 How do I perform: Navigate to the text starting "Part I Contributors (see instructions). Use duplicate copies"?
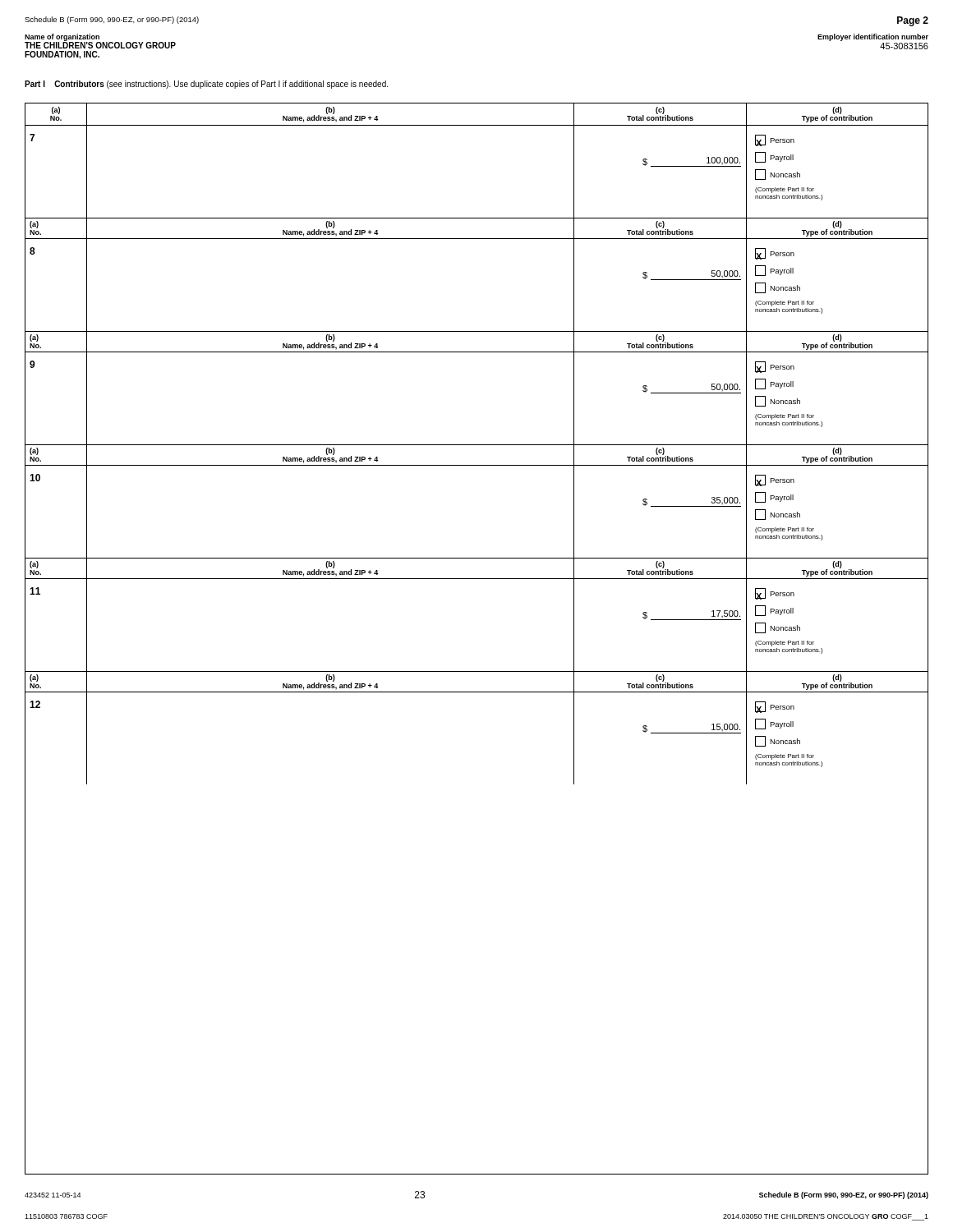[207, 84]
